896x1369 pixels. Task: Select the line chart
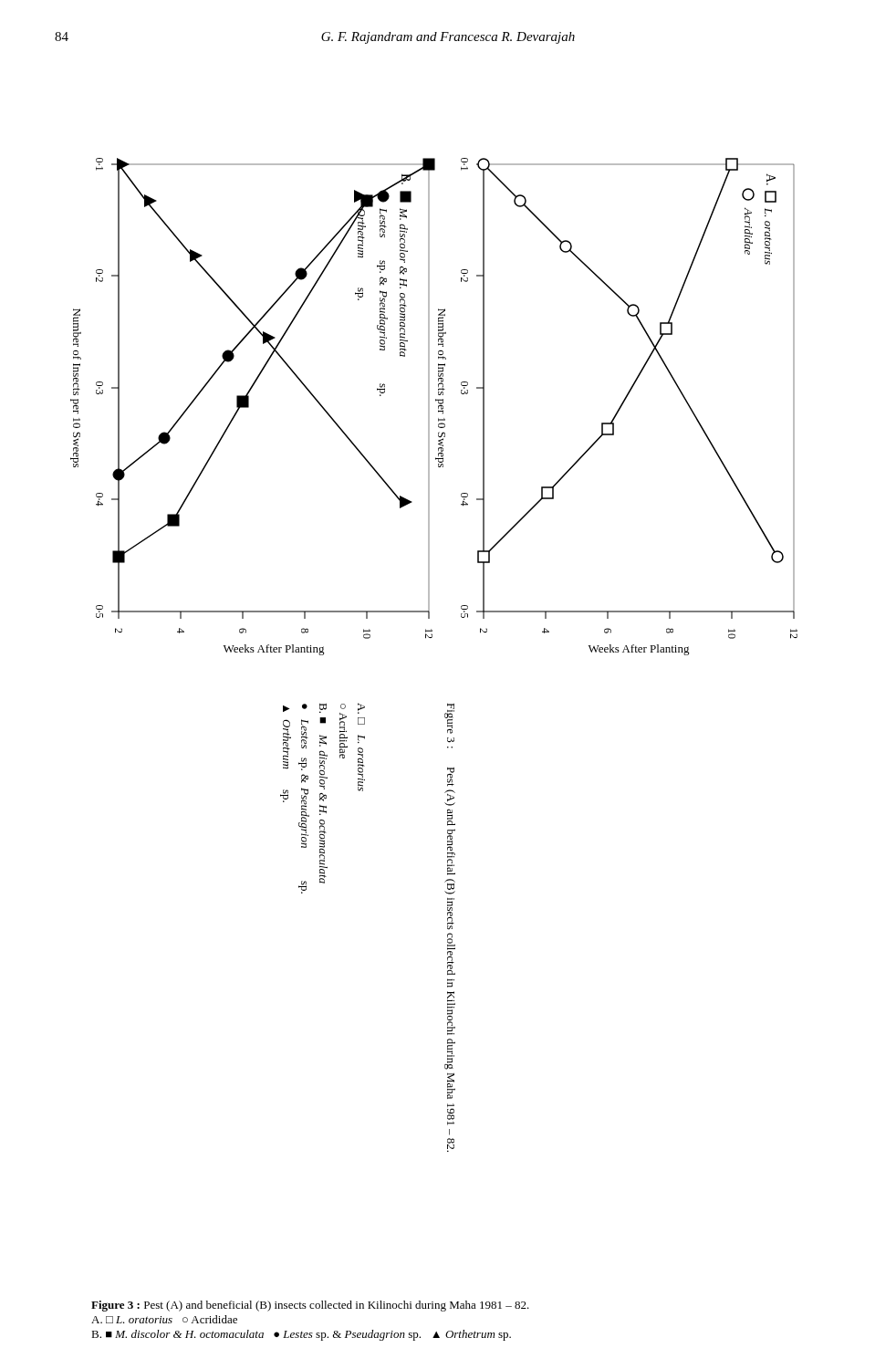click(x=447, y=712)
